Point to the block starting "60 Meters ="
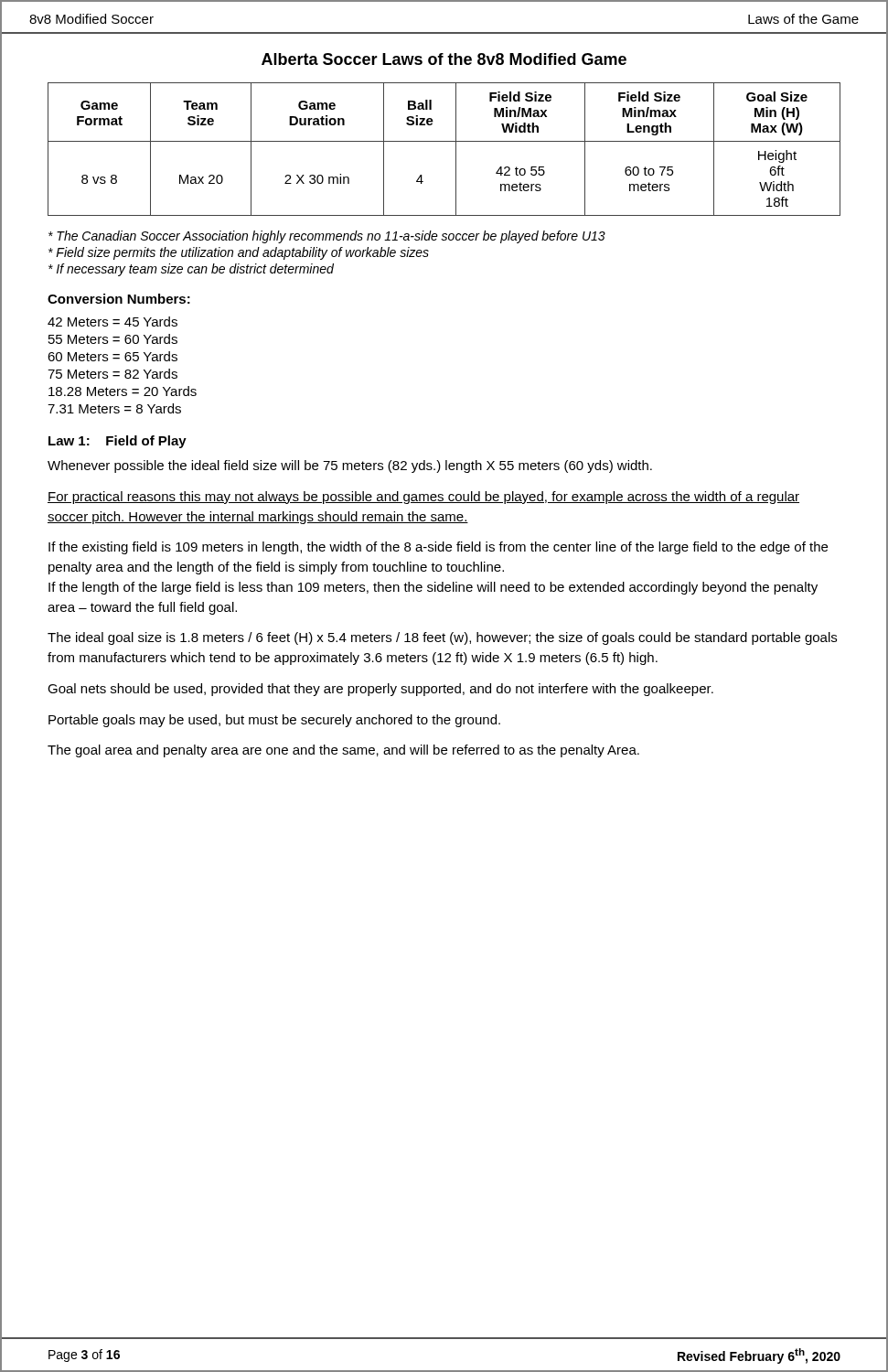The height and width of the screenshot is (1372, 888). [x=113, y=356]
